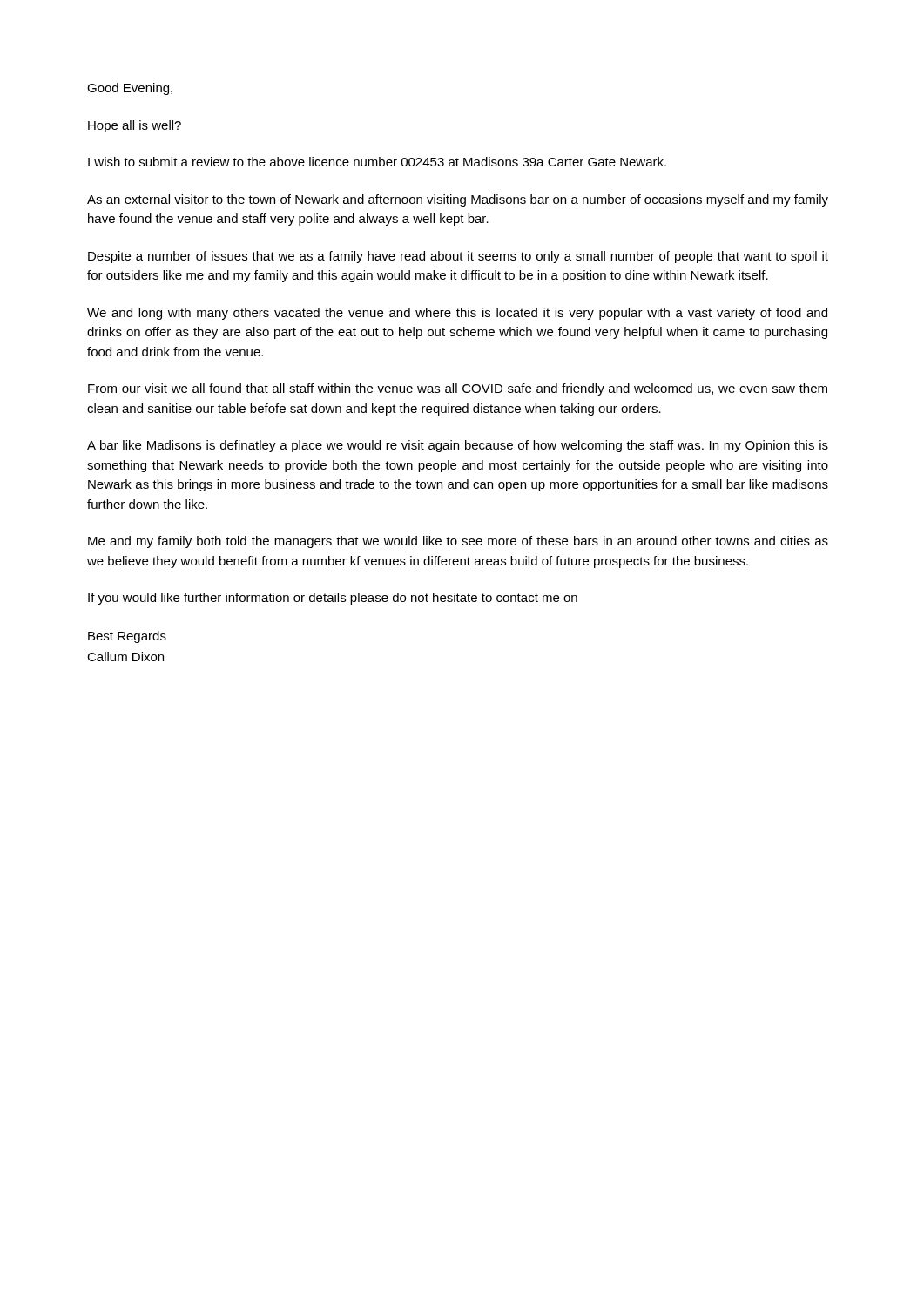924x1307 pixels.
Task: Find the text block containing "From our visit we all found"
Action: (x=458, y=398)
